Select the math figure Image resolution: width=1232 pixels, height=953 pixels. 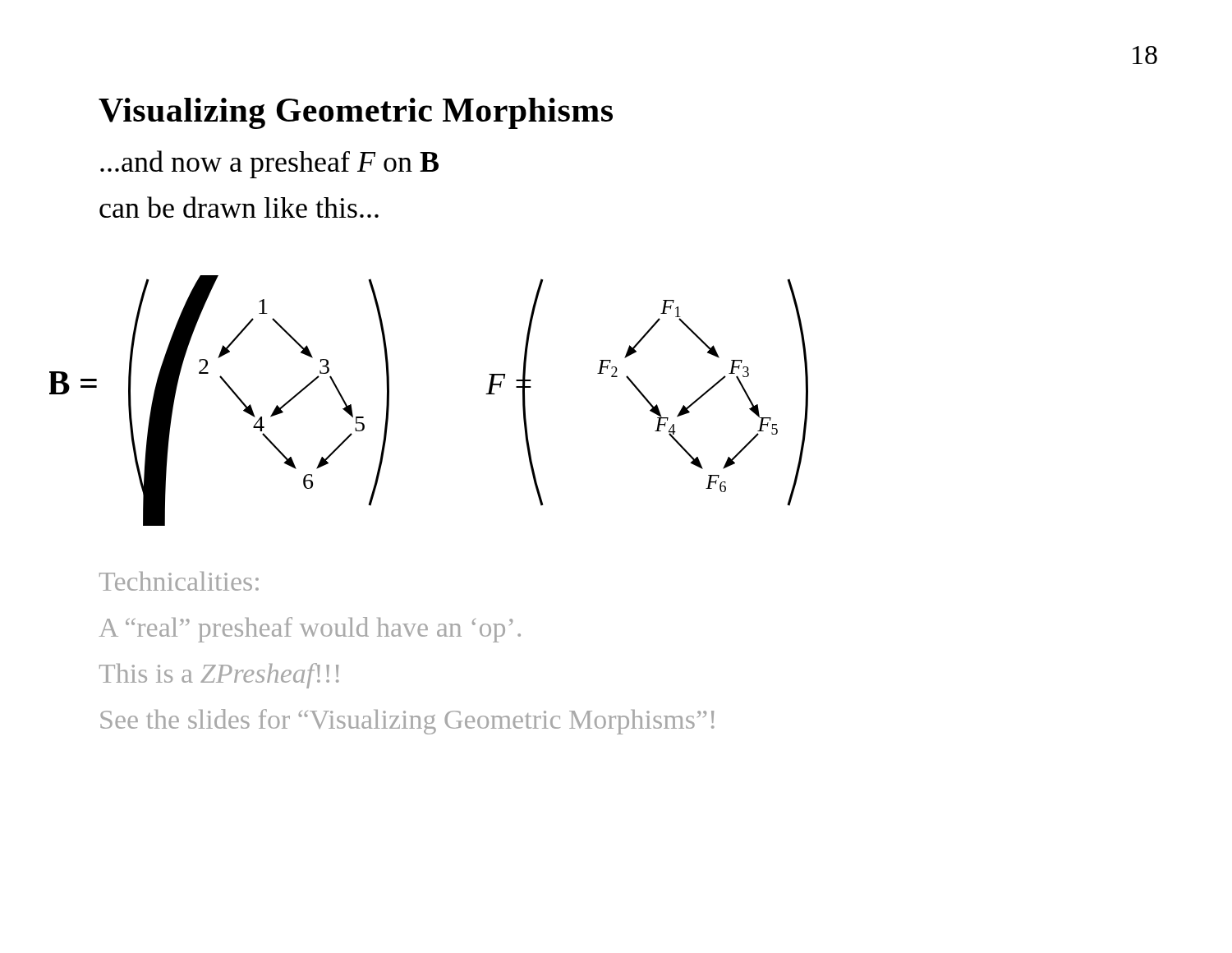tap(604, 390)
